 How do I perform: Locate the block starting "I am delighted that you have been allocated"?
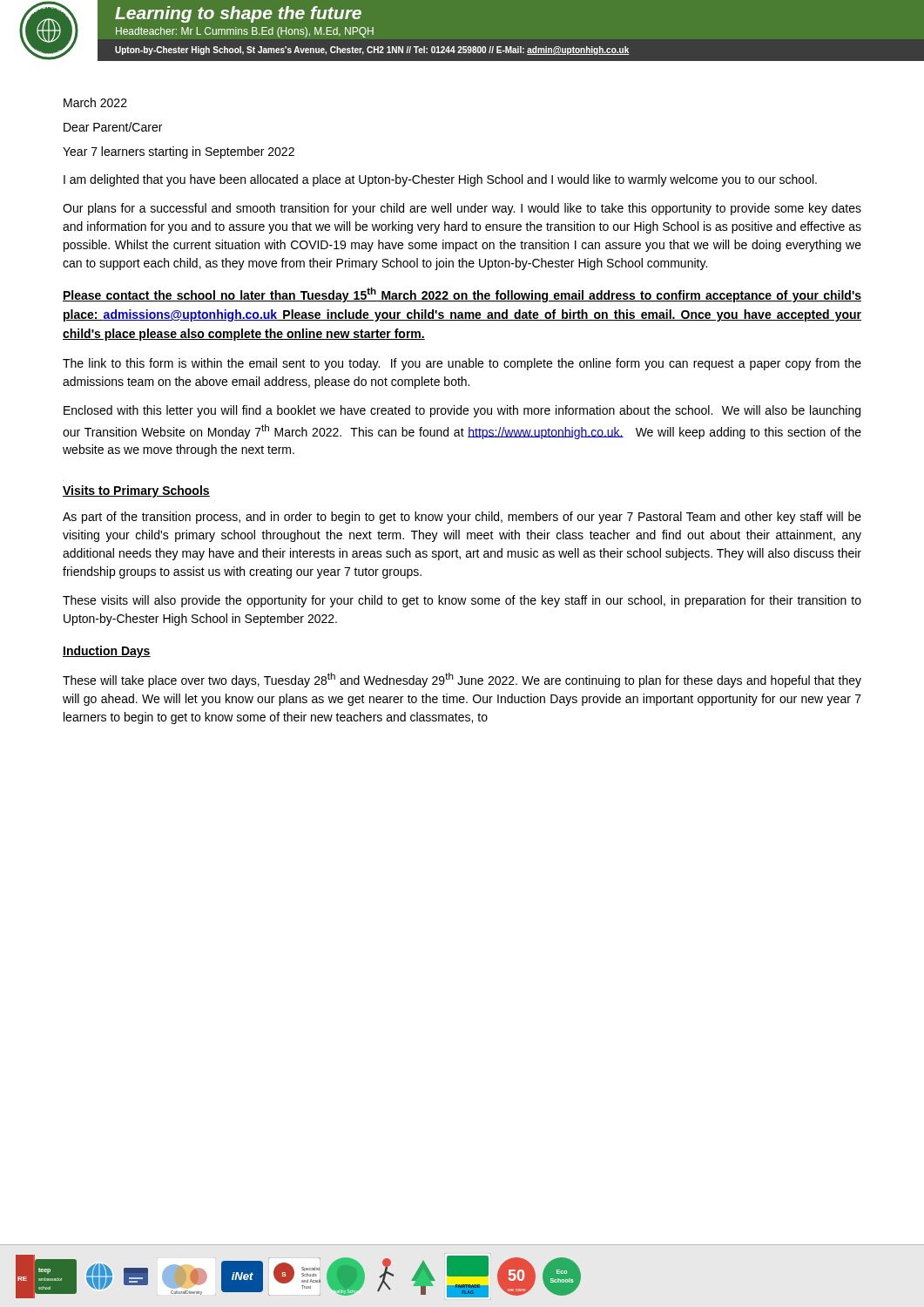coord(440,180)
